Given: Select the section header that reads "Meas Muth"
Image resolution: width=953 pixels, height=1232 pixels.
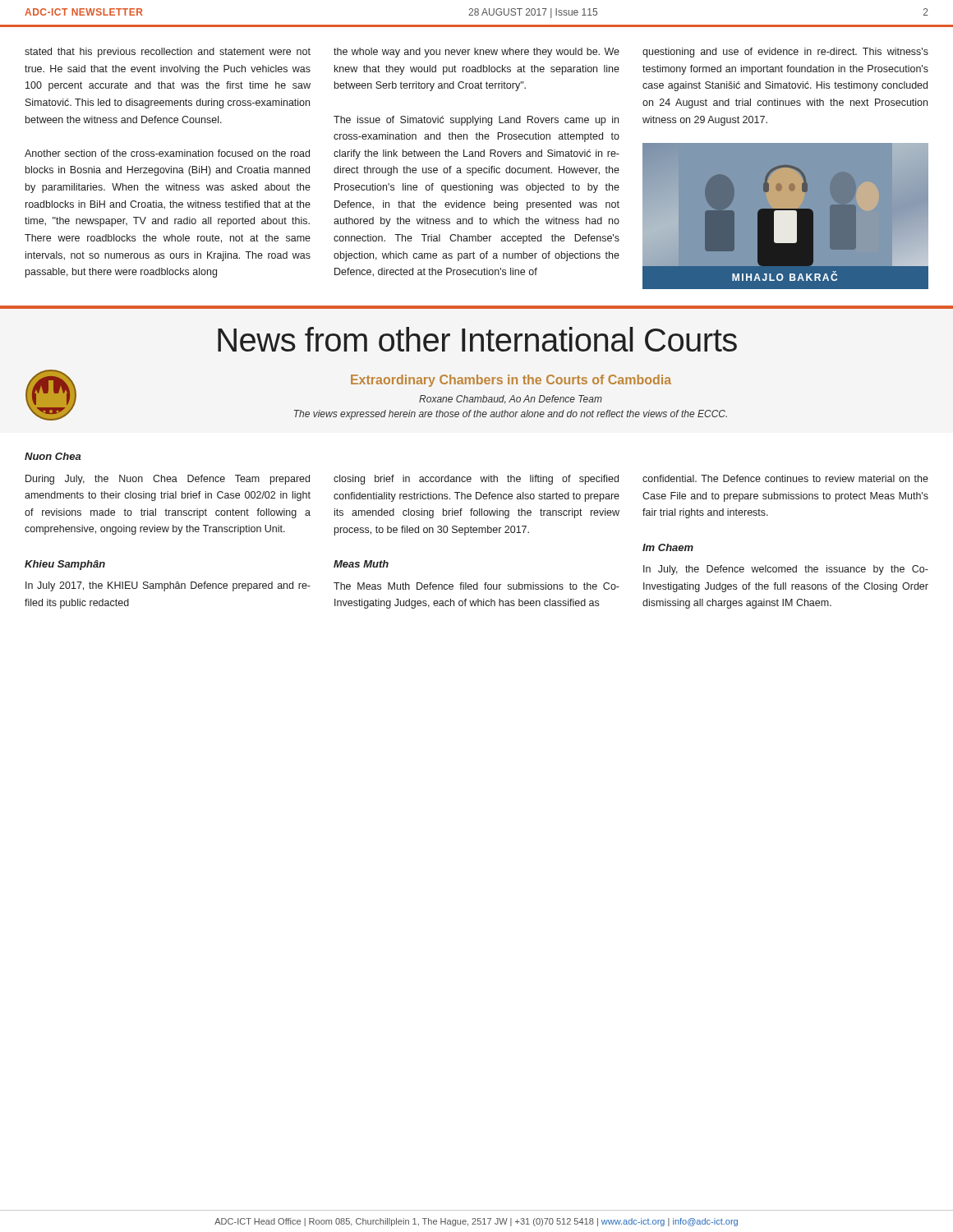Looking at the screenshot, I should coord(361,564).
